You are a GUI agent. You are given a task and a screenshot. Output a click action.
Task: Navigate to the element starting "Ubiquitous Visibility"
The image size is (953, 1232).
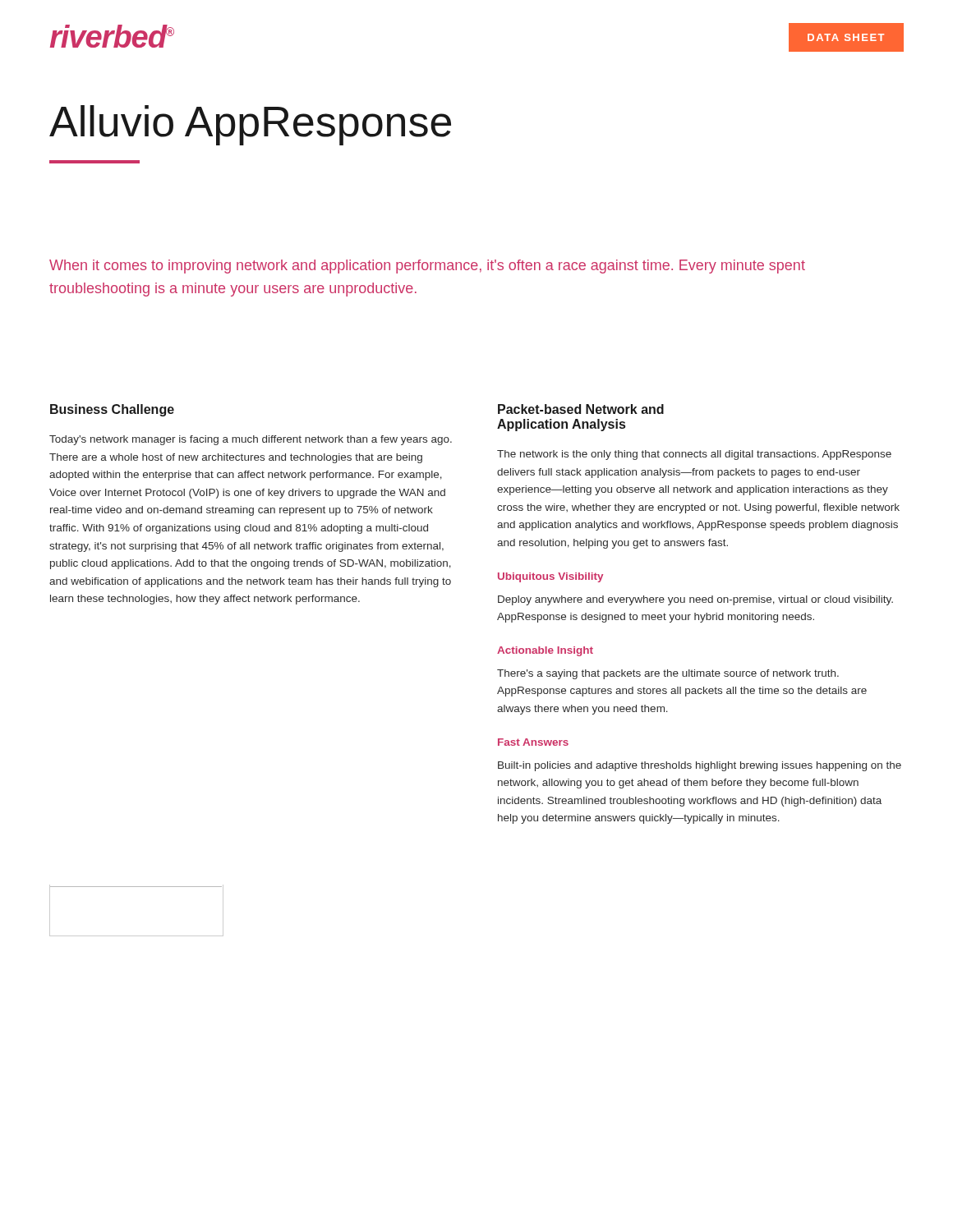tap(550, 576)
